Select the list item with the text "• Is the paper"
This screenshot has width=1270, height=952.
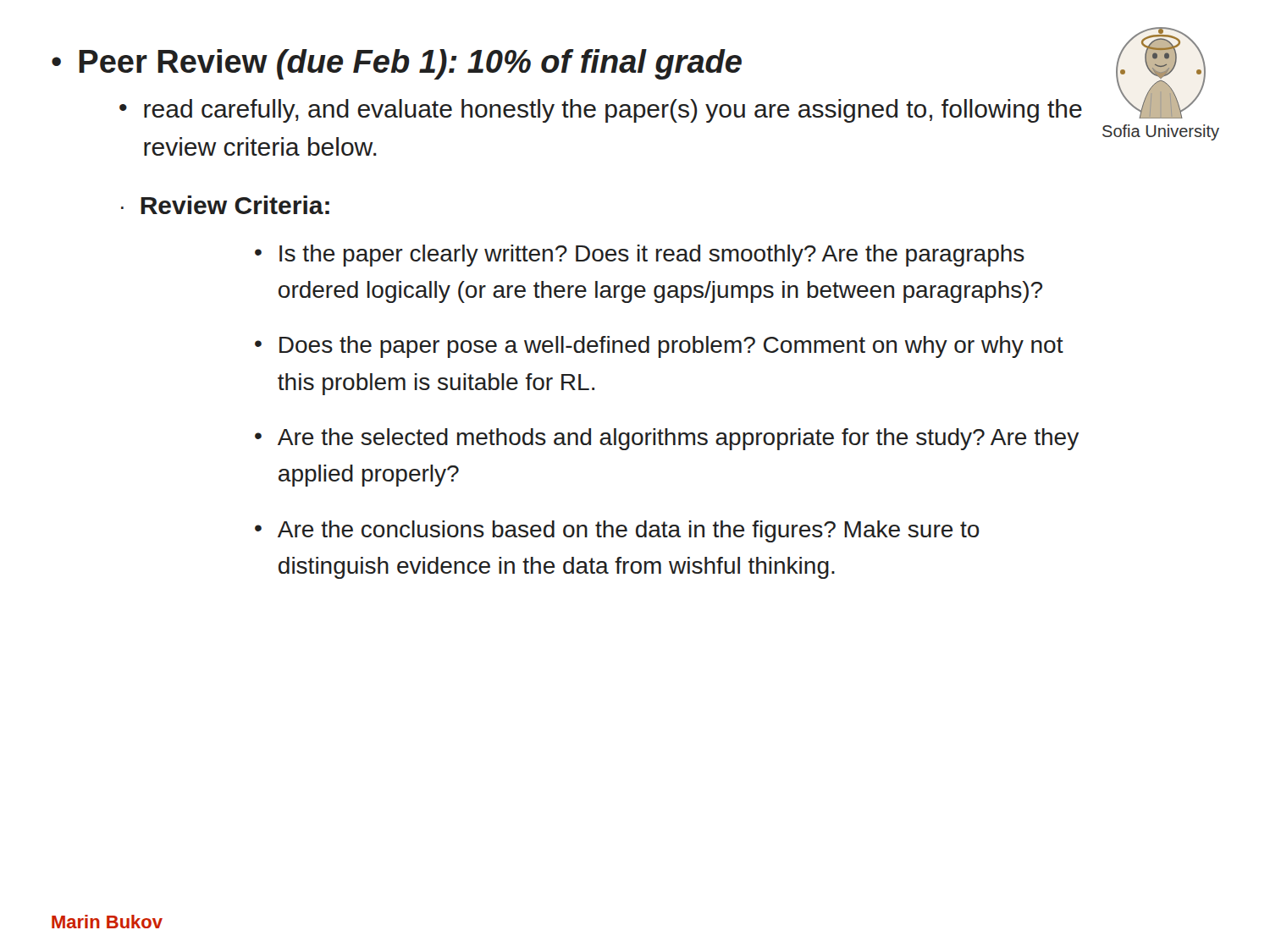pyautogui.click(x=669, y=272)
